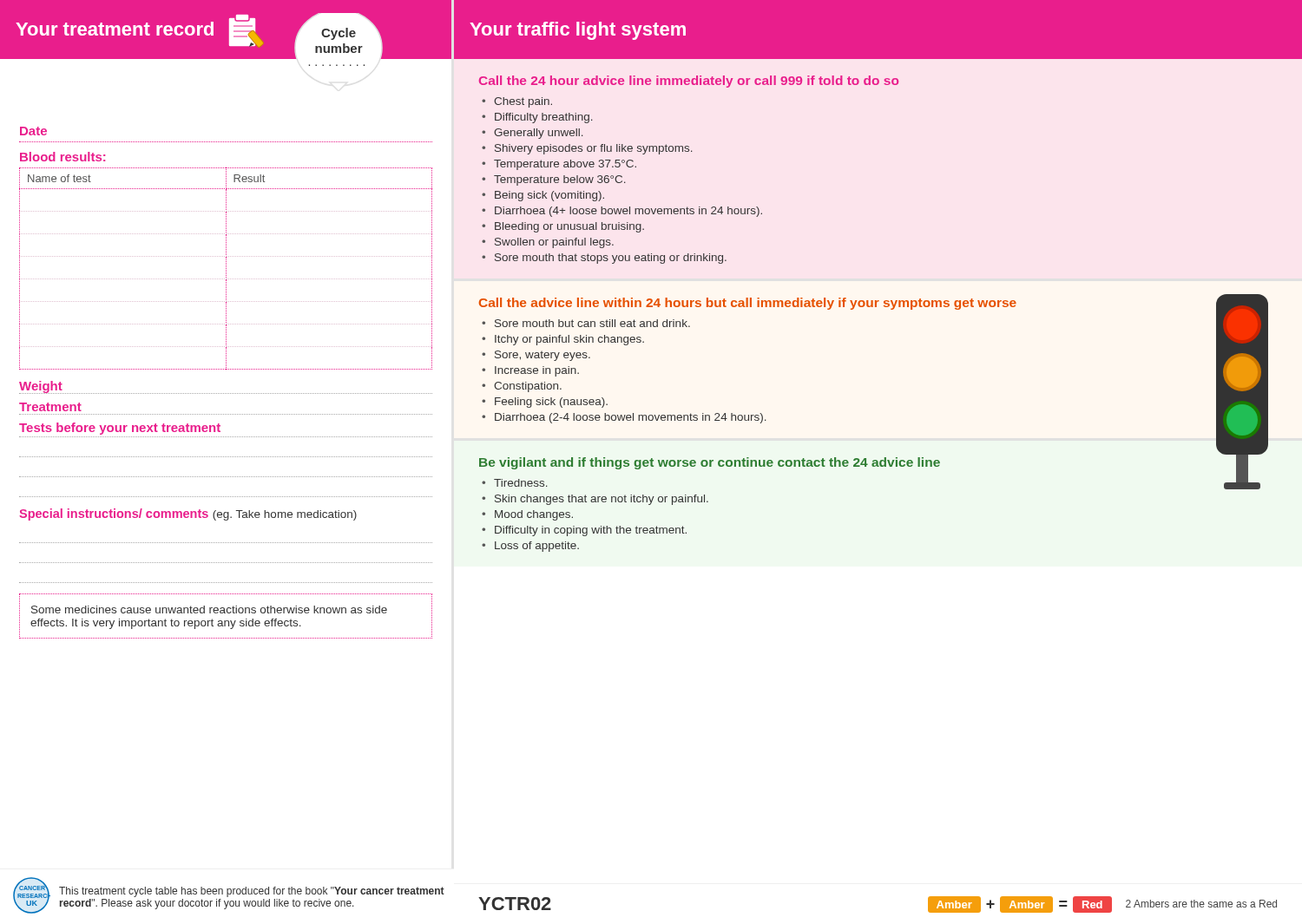Select the passage starting "Tests before your next treatment"
The image size is (1302, 924).
[120, 427]
